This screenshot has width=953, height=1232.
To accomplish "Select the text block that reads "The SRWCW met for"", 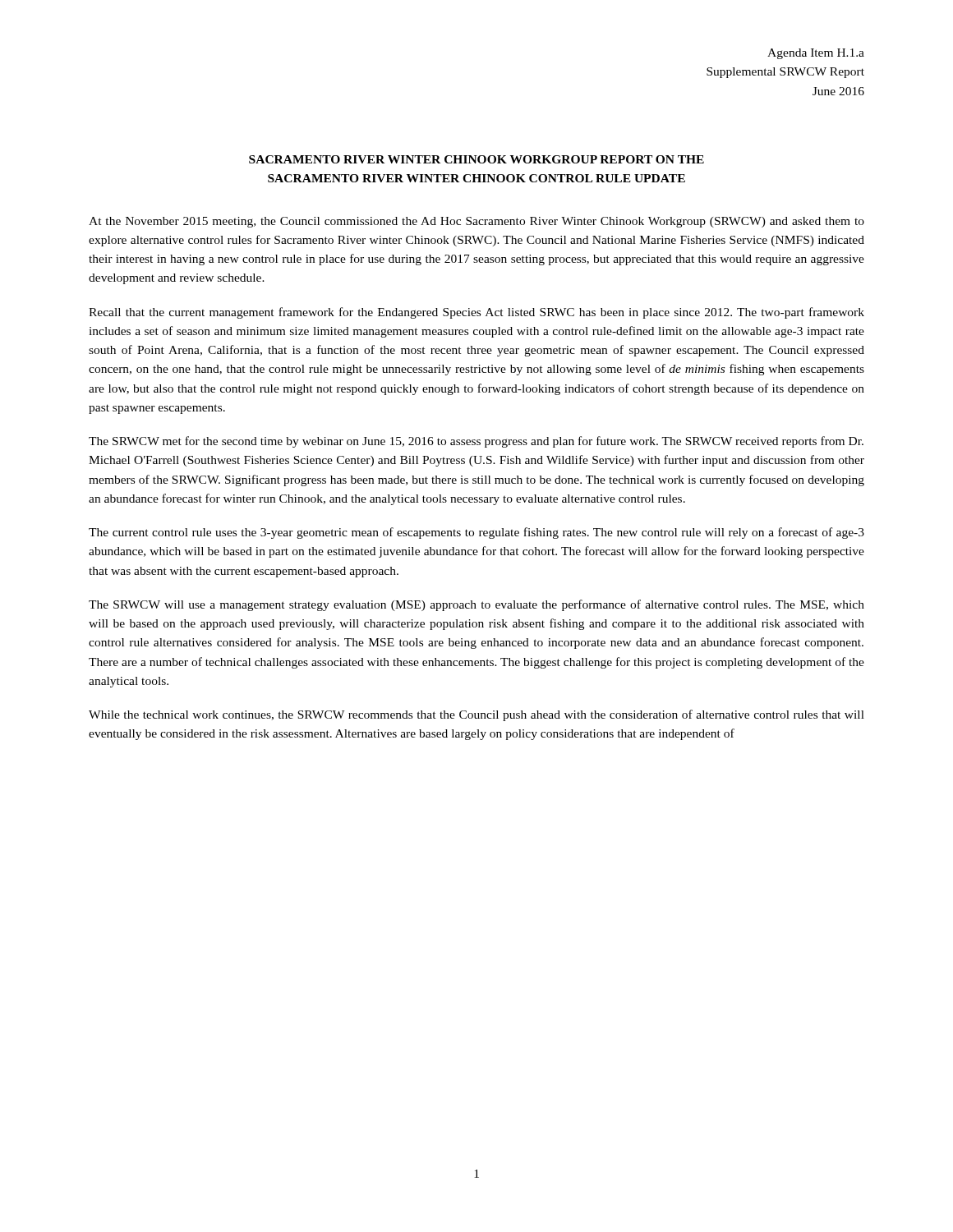I will point(476,469).
